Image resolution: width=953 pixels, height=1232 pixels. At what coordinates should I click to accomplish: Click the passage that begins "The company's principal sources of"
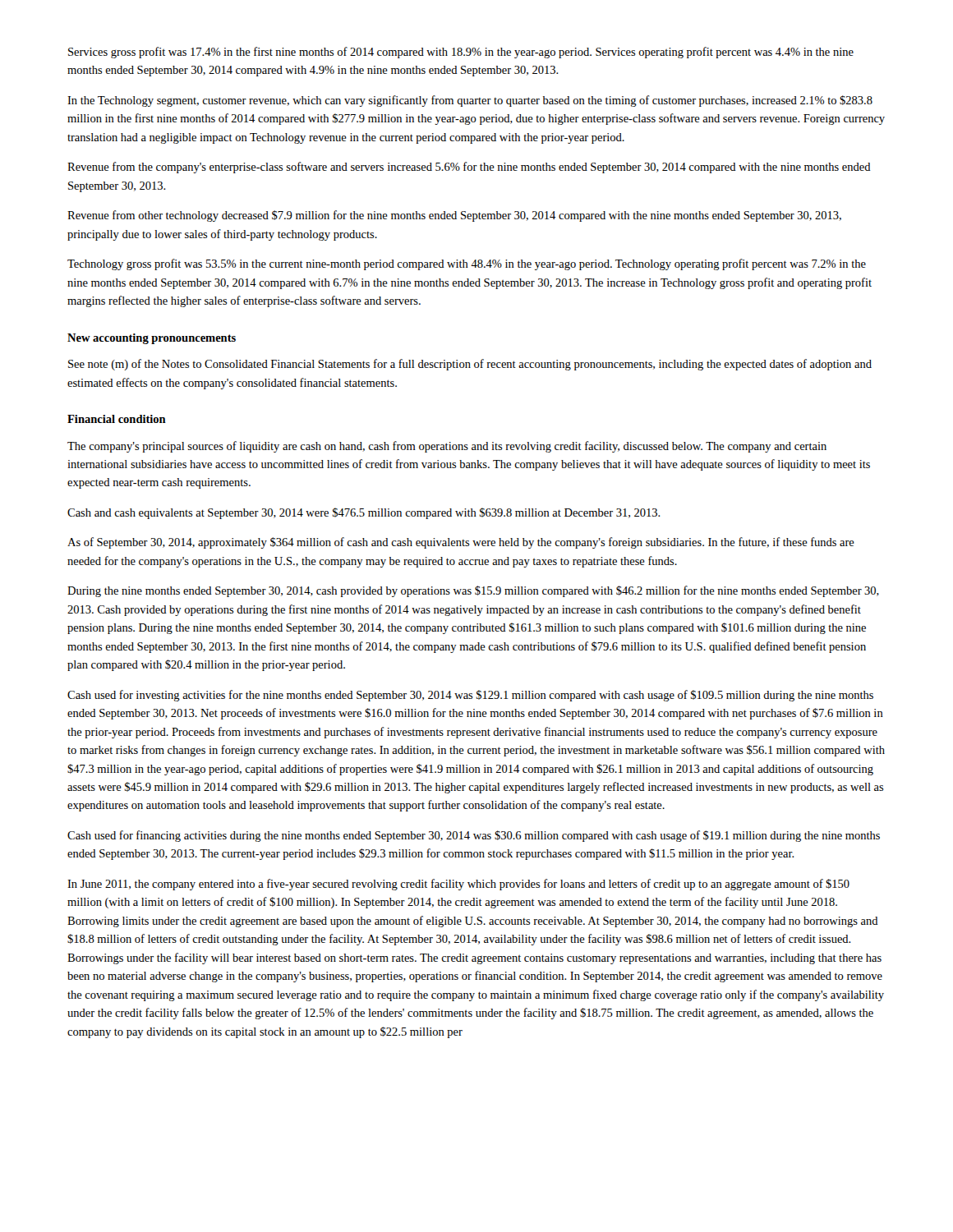(x=469, y=464)
